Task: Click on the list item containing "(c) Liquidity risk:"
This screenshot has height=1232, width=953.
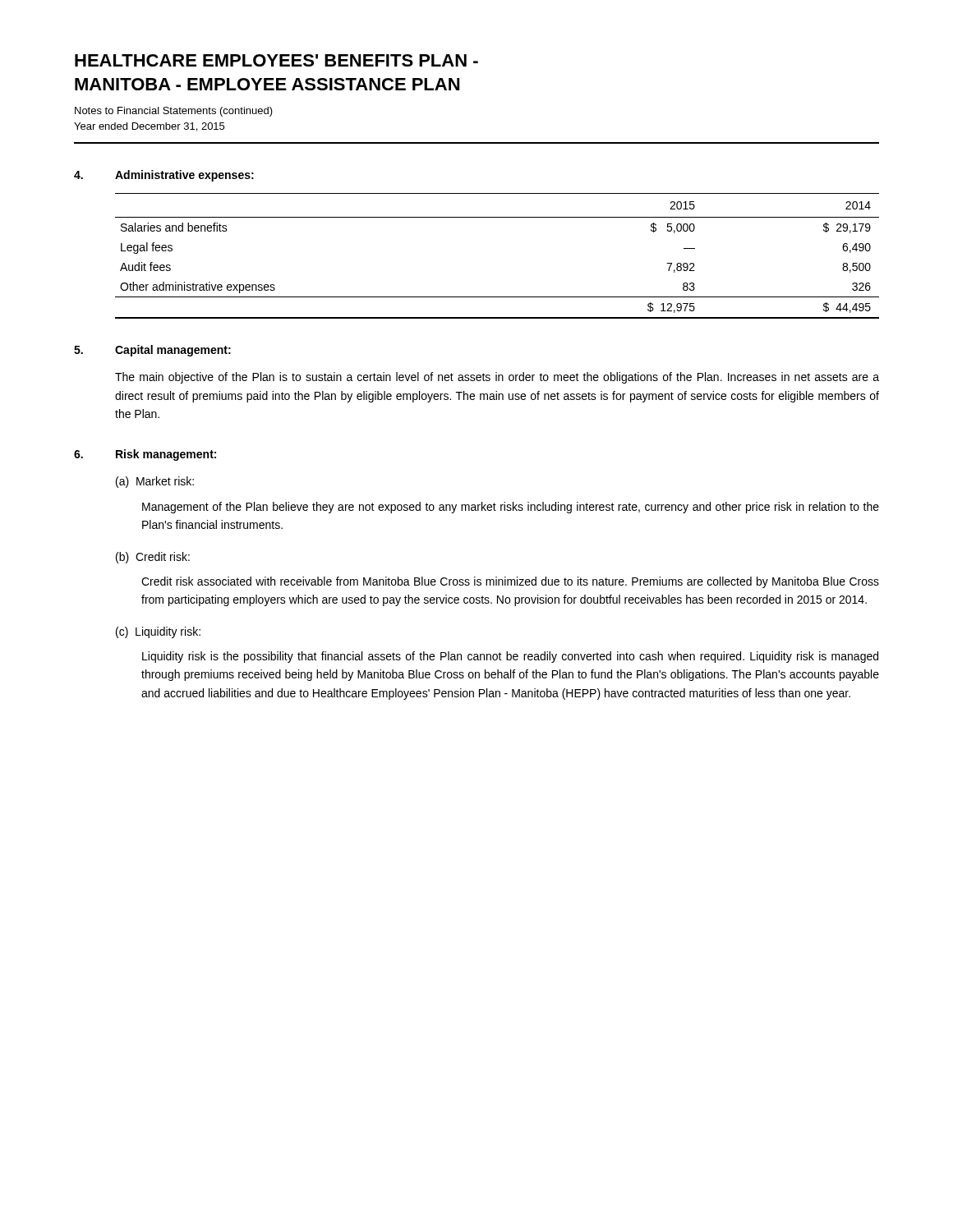Action: [x=158, y=631]
